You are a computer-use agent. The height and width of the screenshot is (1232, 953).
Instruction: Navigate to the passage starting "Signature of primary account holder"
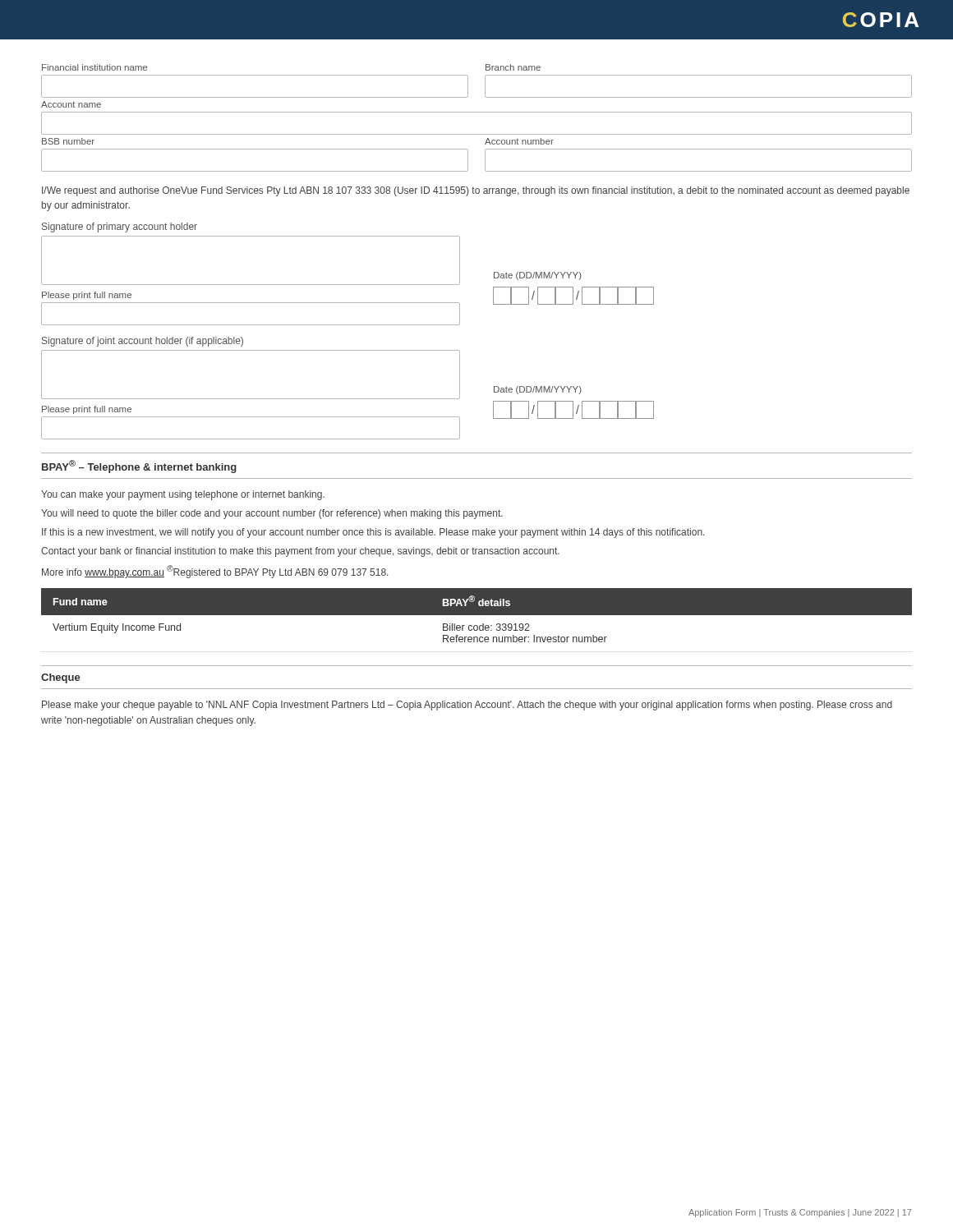tap(119, 227)
